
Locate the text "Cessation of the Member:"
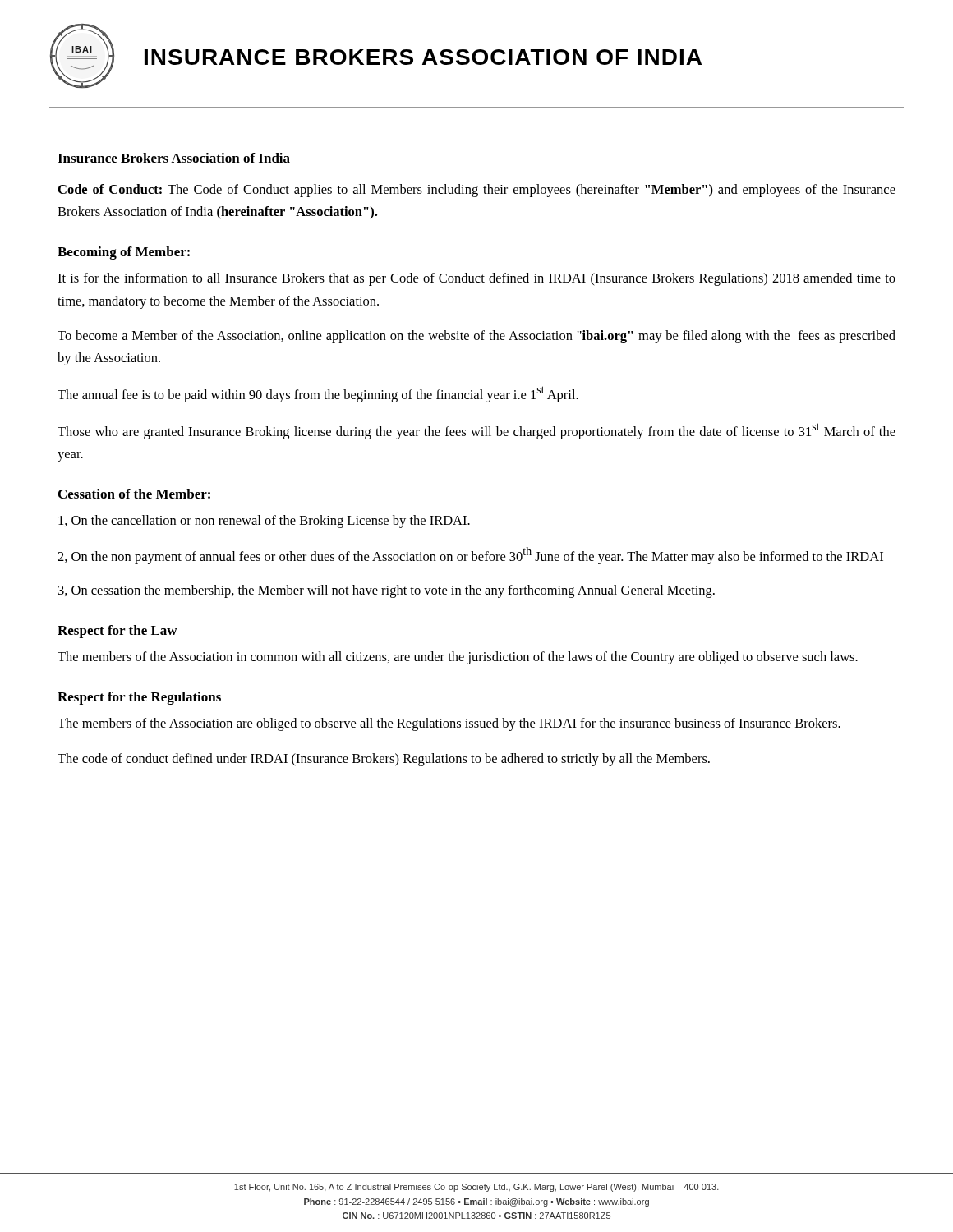tap(134, 494)
